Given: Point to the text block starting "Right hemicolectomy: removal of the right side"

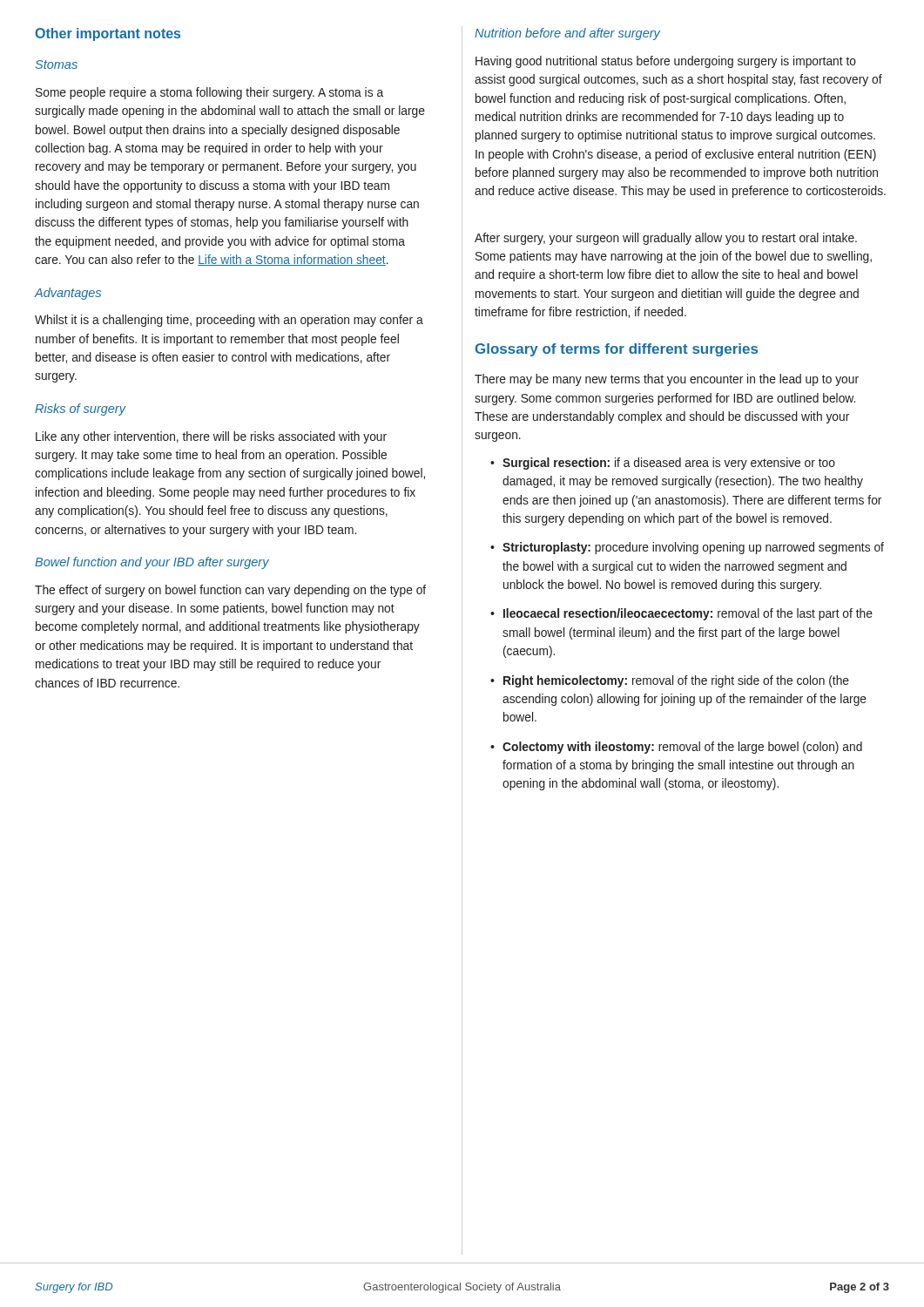Looking at the screenshot, I should click(690, 699).
